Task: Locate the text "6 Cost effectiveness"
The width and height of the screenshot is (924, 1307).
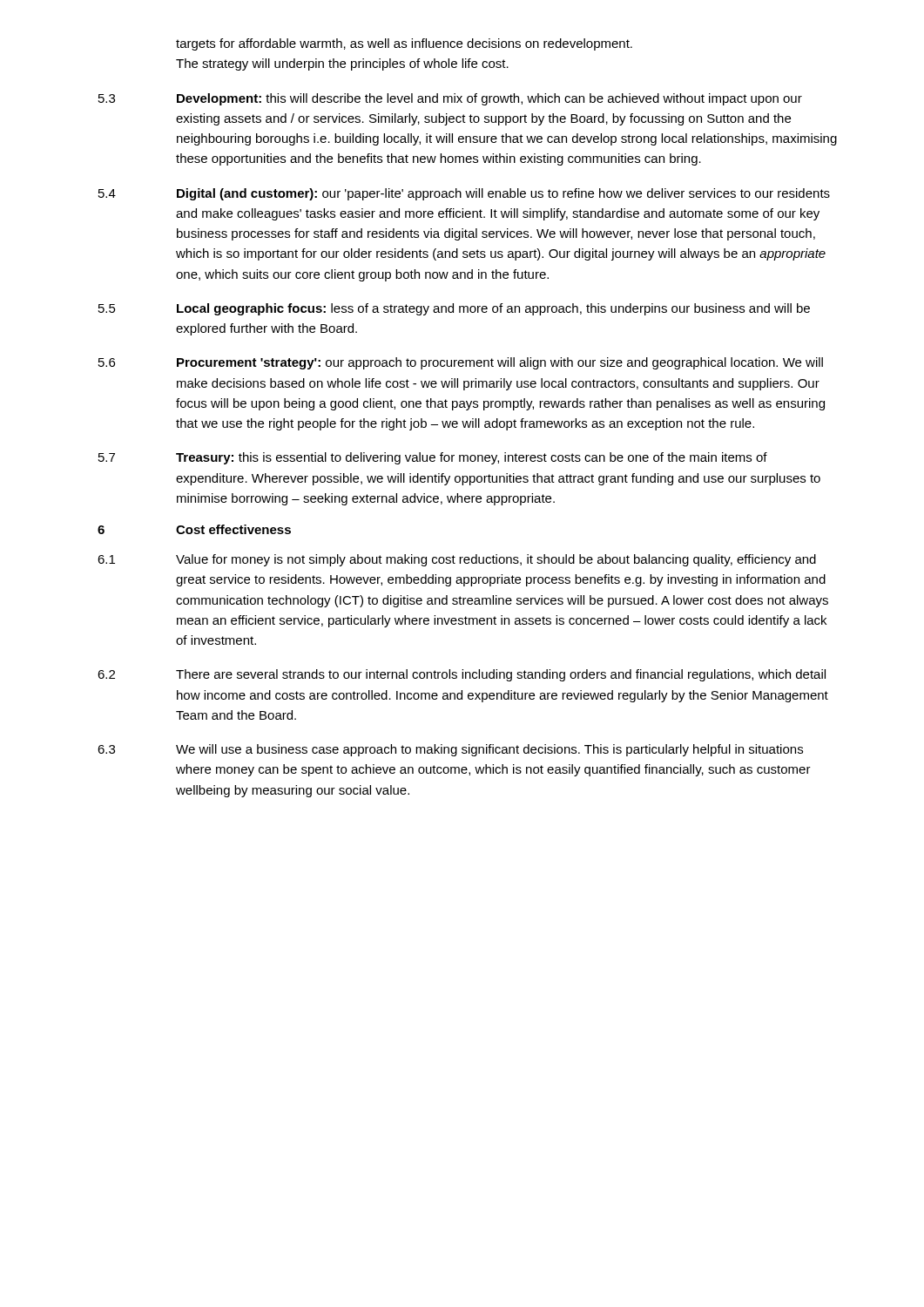Action: [194, 529]
